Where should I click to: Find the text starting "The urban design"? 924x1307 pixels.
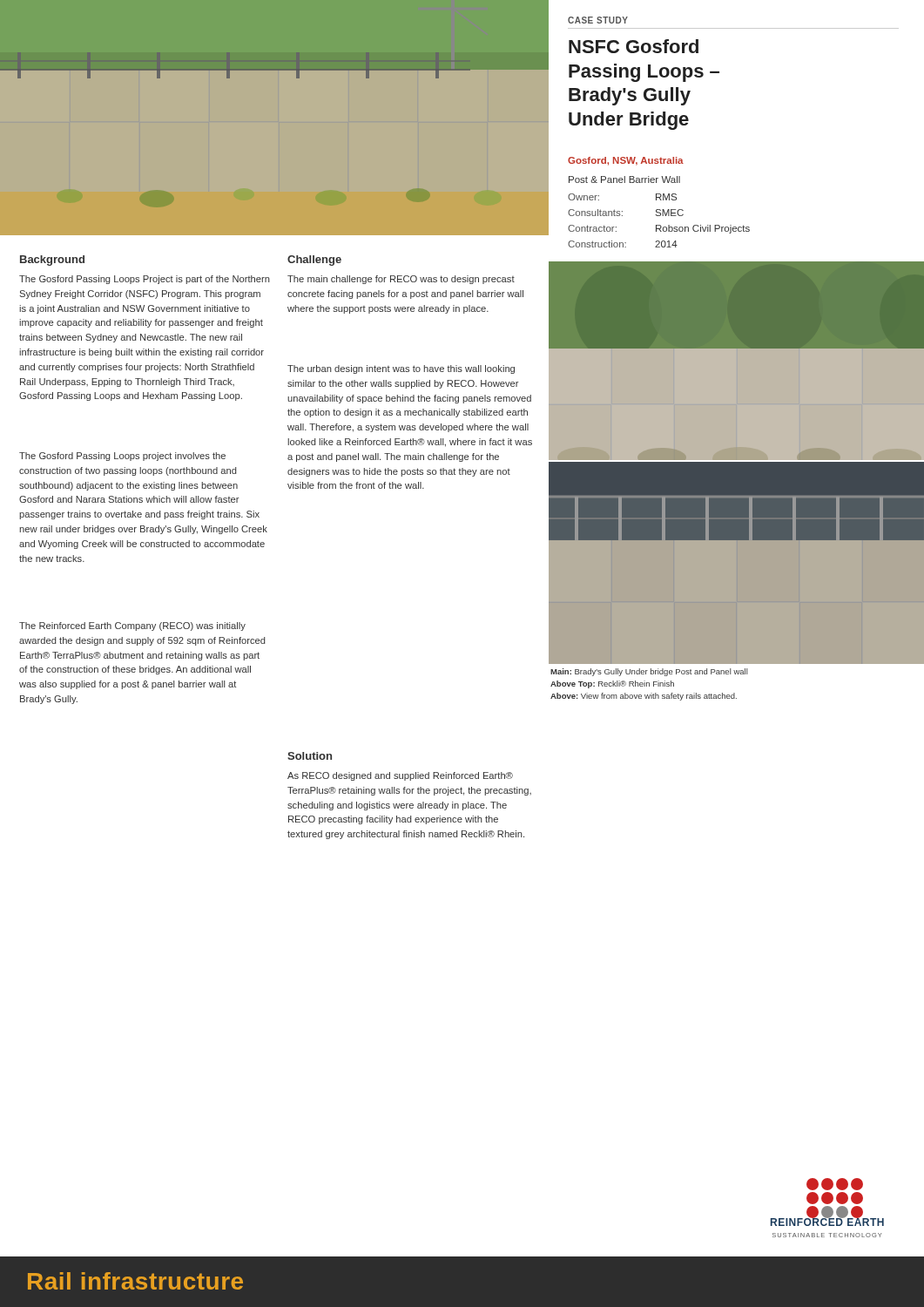coord(410,427)
